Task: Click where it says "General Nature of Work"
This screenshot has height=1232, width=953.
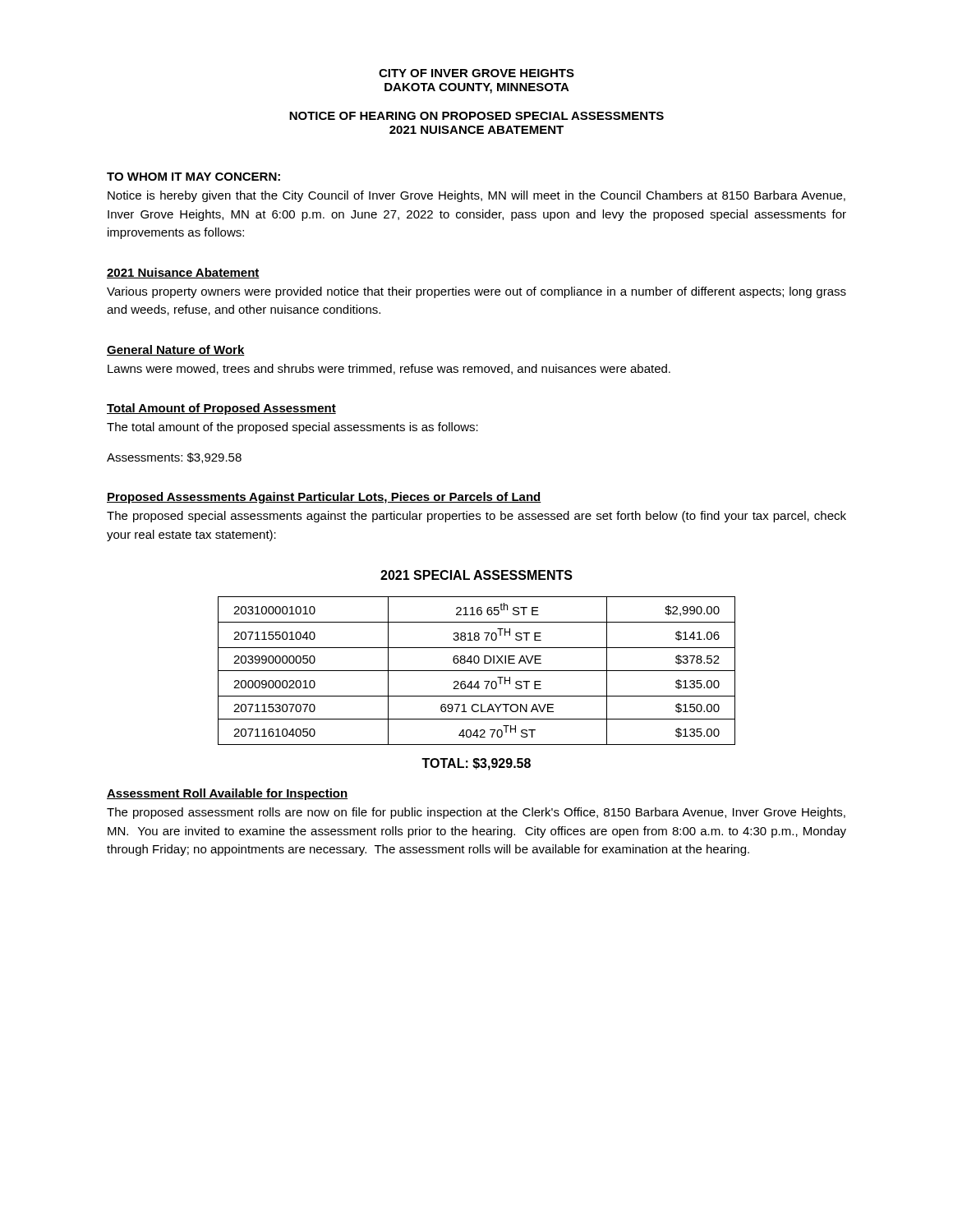Action: point(176,349)
